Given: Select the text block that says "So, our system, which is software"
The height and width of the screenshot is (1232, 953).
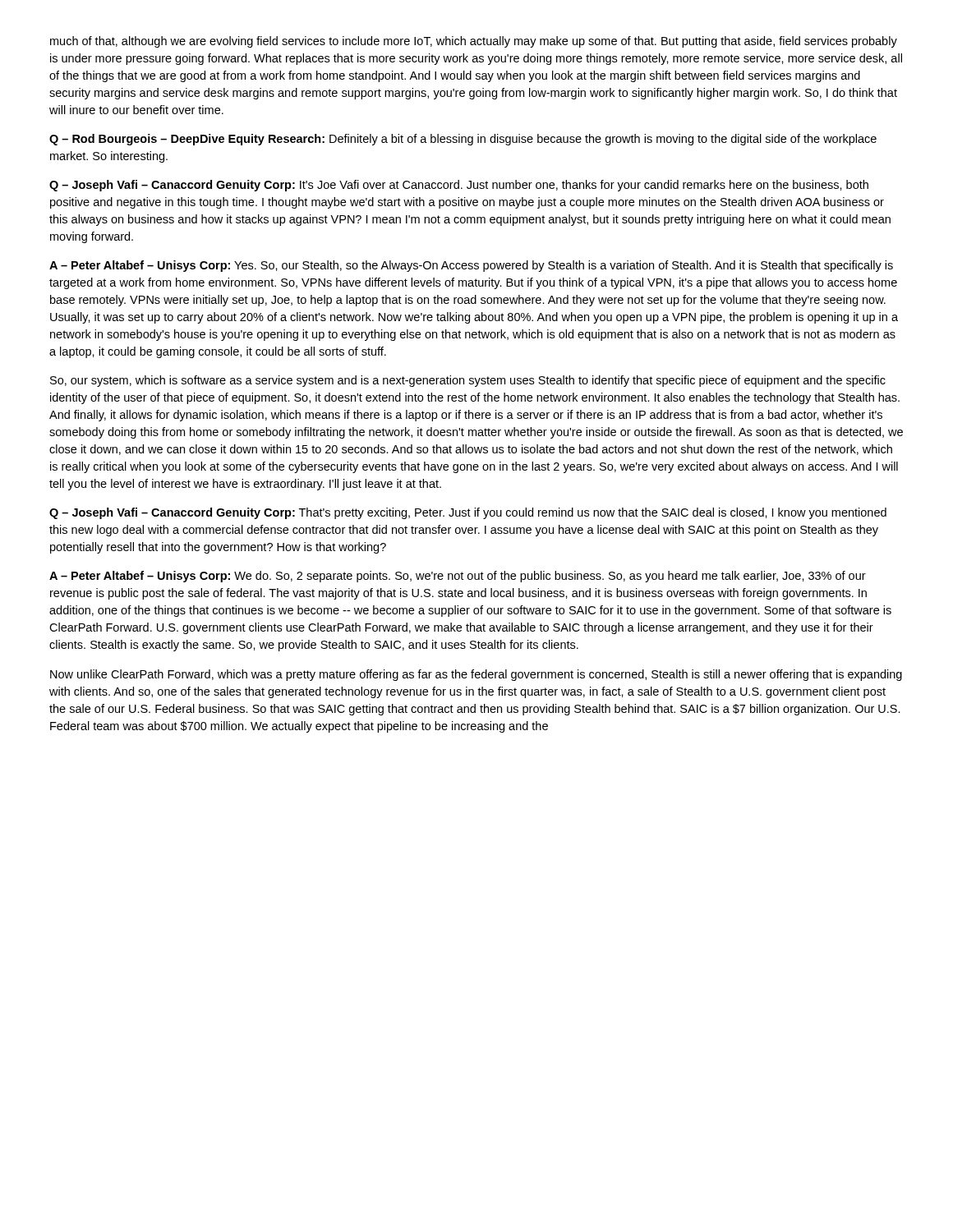Looking at the screenshot, I should [476, 432].
